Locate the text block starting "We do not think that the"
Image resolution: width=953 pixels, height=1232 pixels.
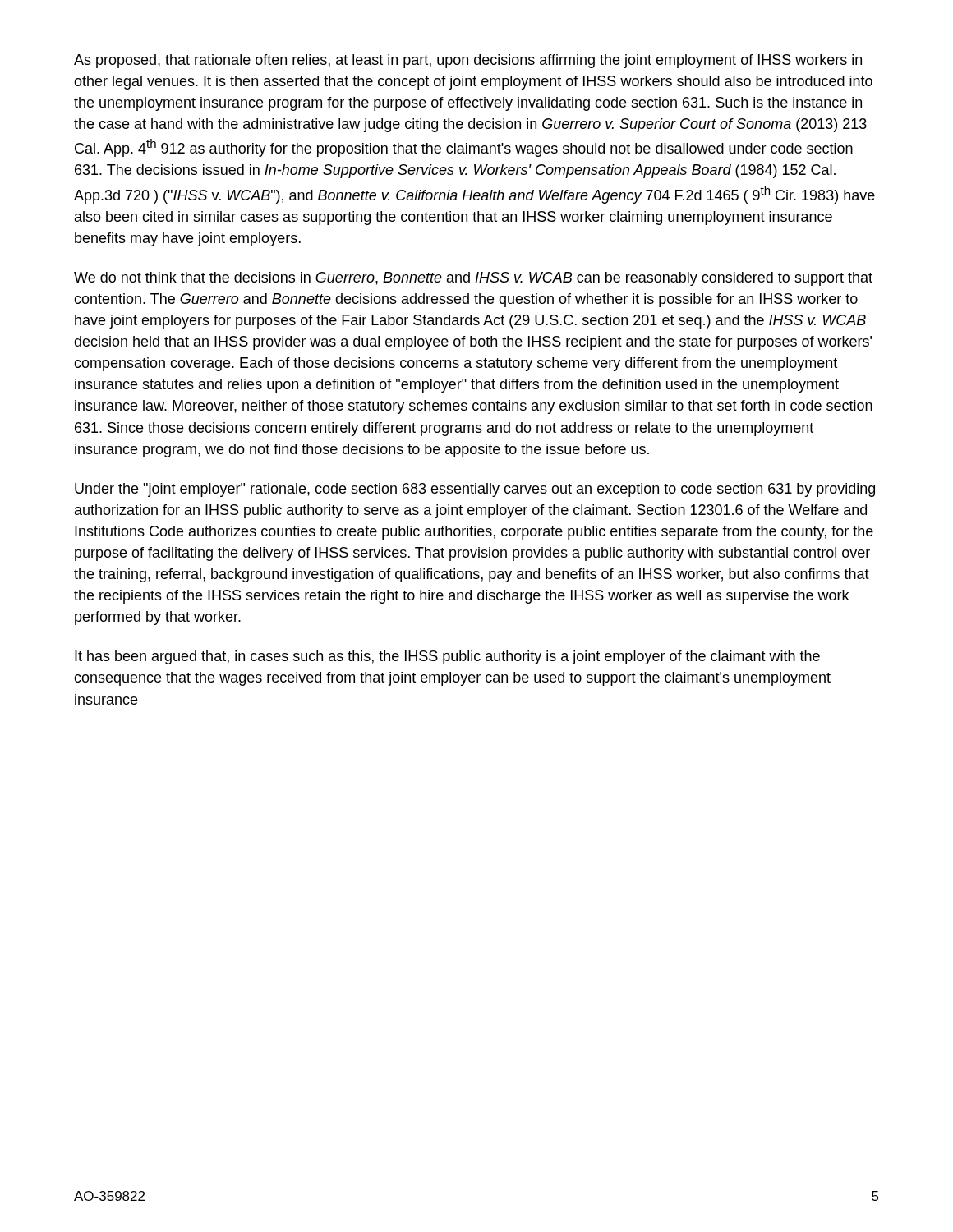[x=473, y=363]
